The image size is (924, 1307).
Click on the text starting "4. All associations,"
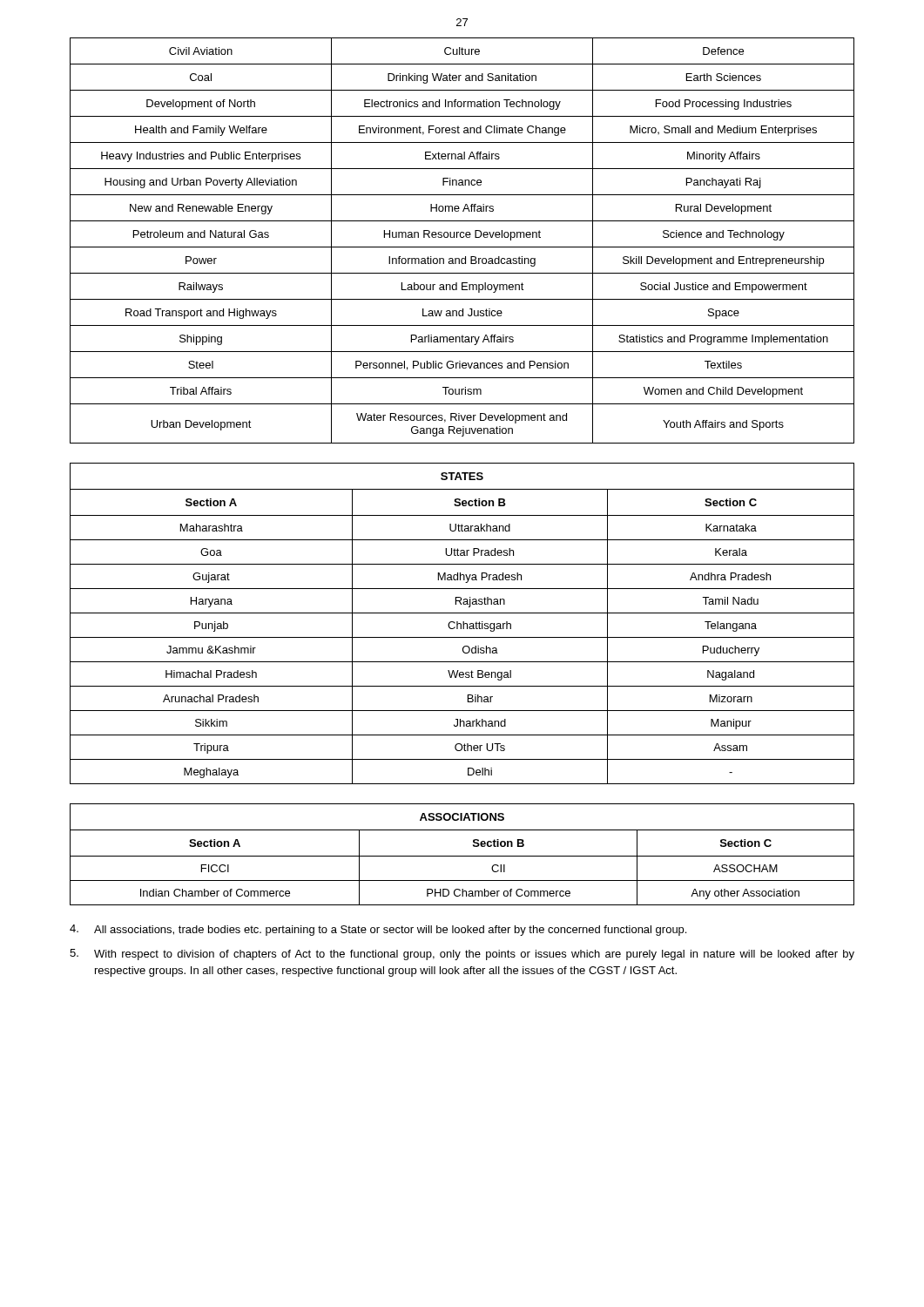(379, 930)
